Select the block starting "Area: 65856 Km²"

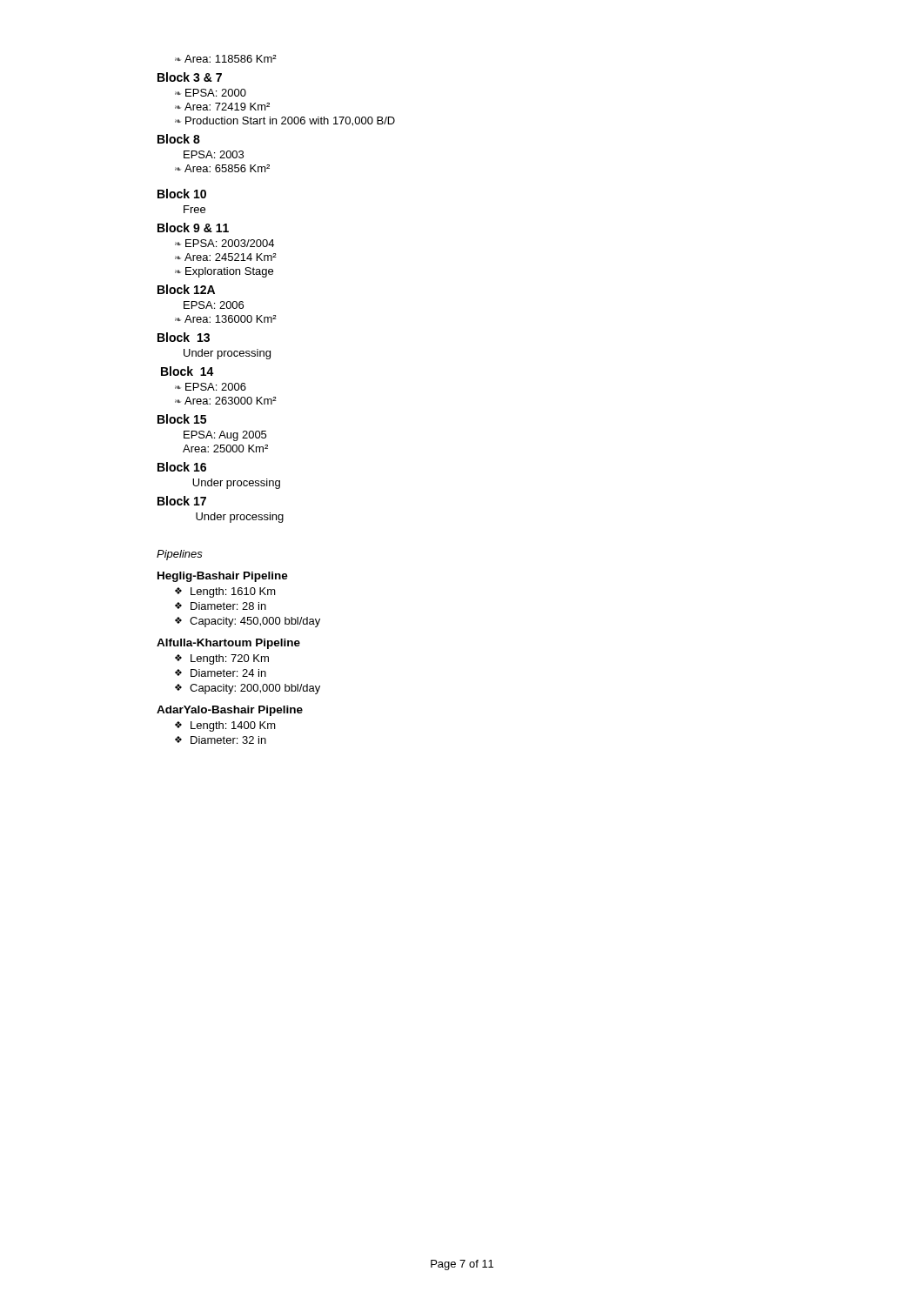tap(227, 168)
